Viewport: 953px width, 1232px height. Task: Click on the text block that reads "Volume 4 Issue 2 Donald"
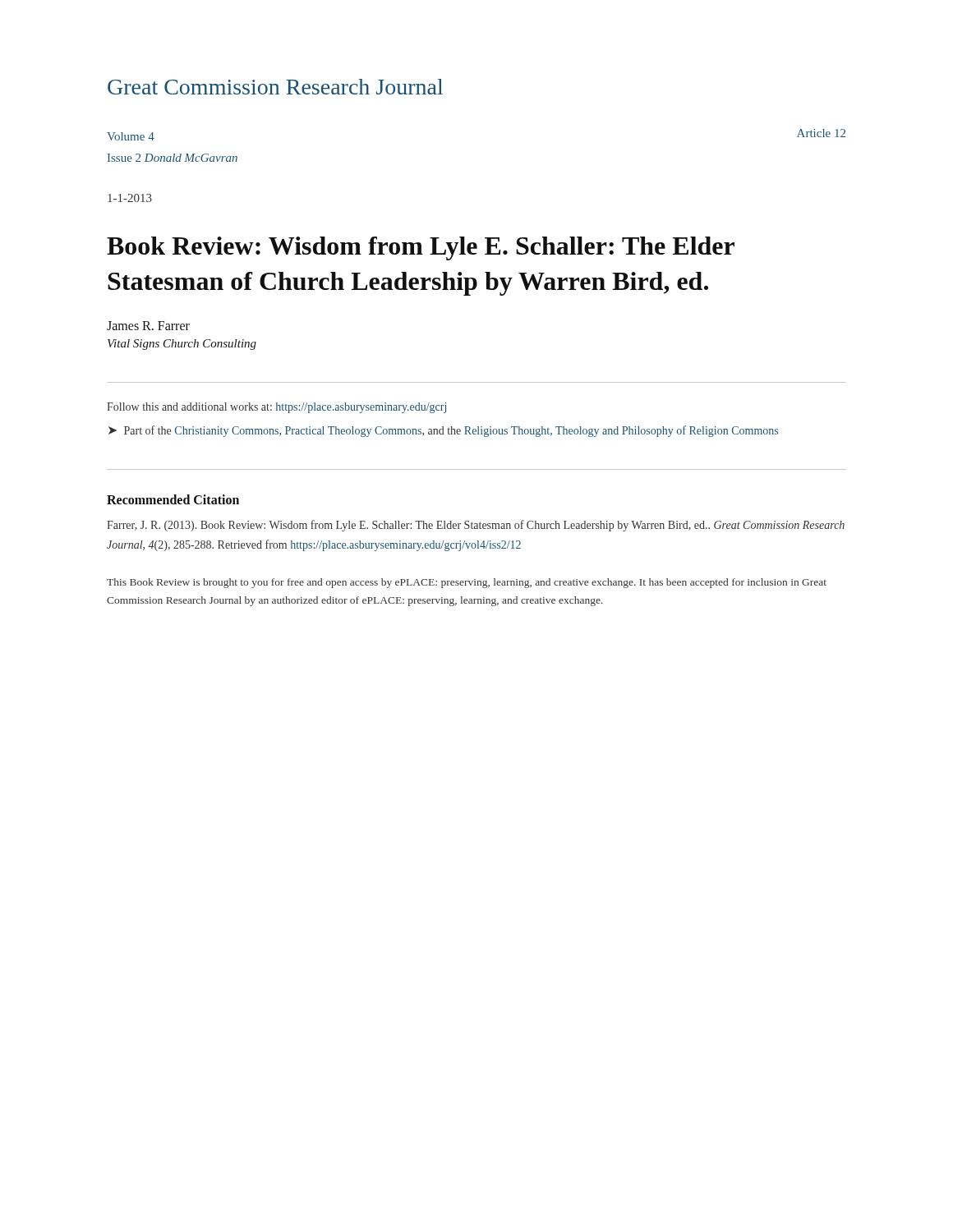tap(131, 135)
